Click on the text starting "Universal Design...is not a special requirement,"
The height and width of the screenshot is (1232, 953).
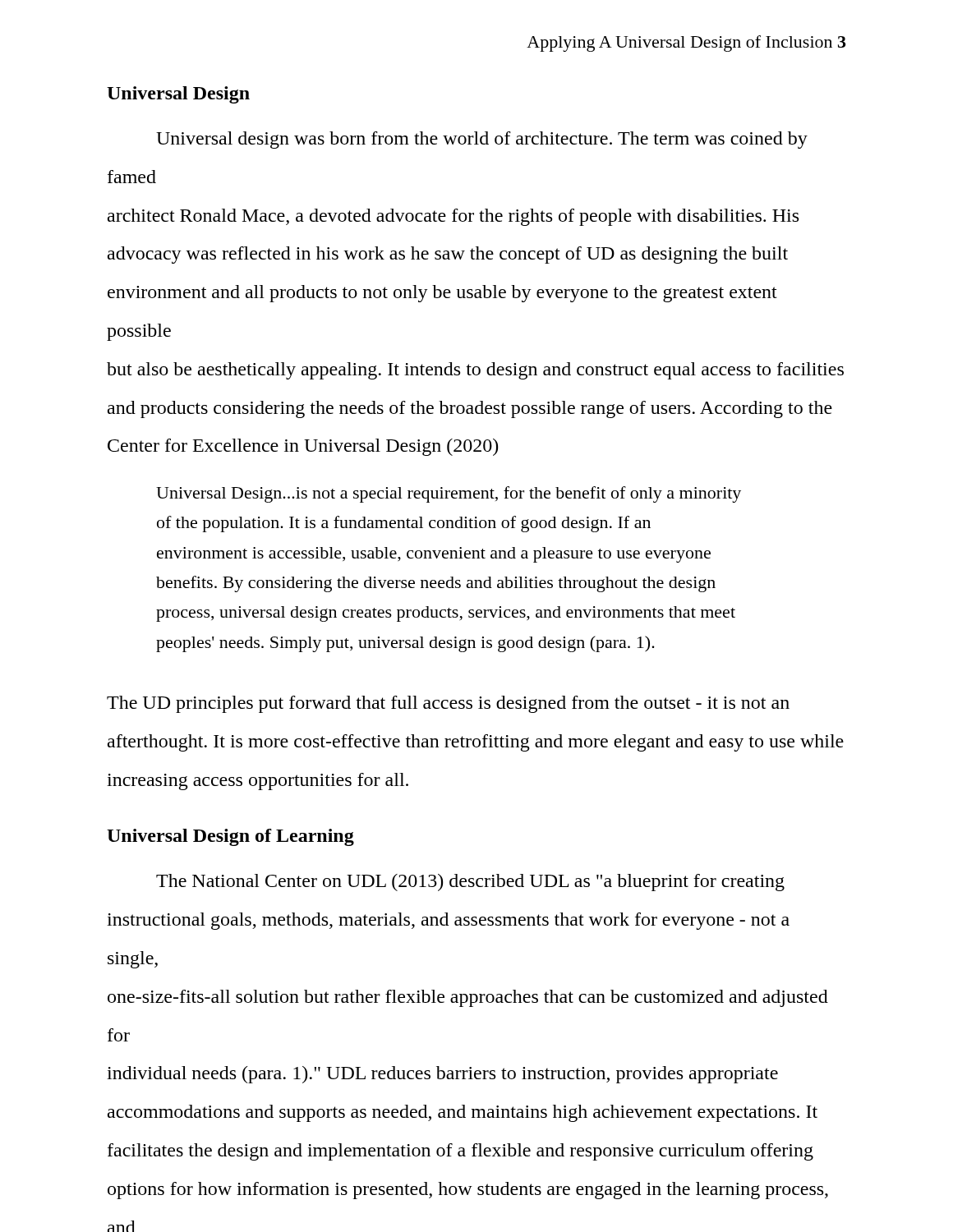click(x=449, y=567)
